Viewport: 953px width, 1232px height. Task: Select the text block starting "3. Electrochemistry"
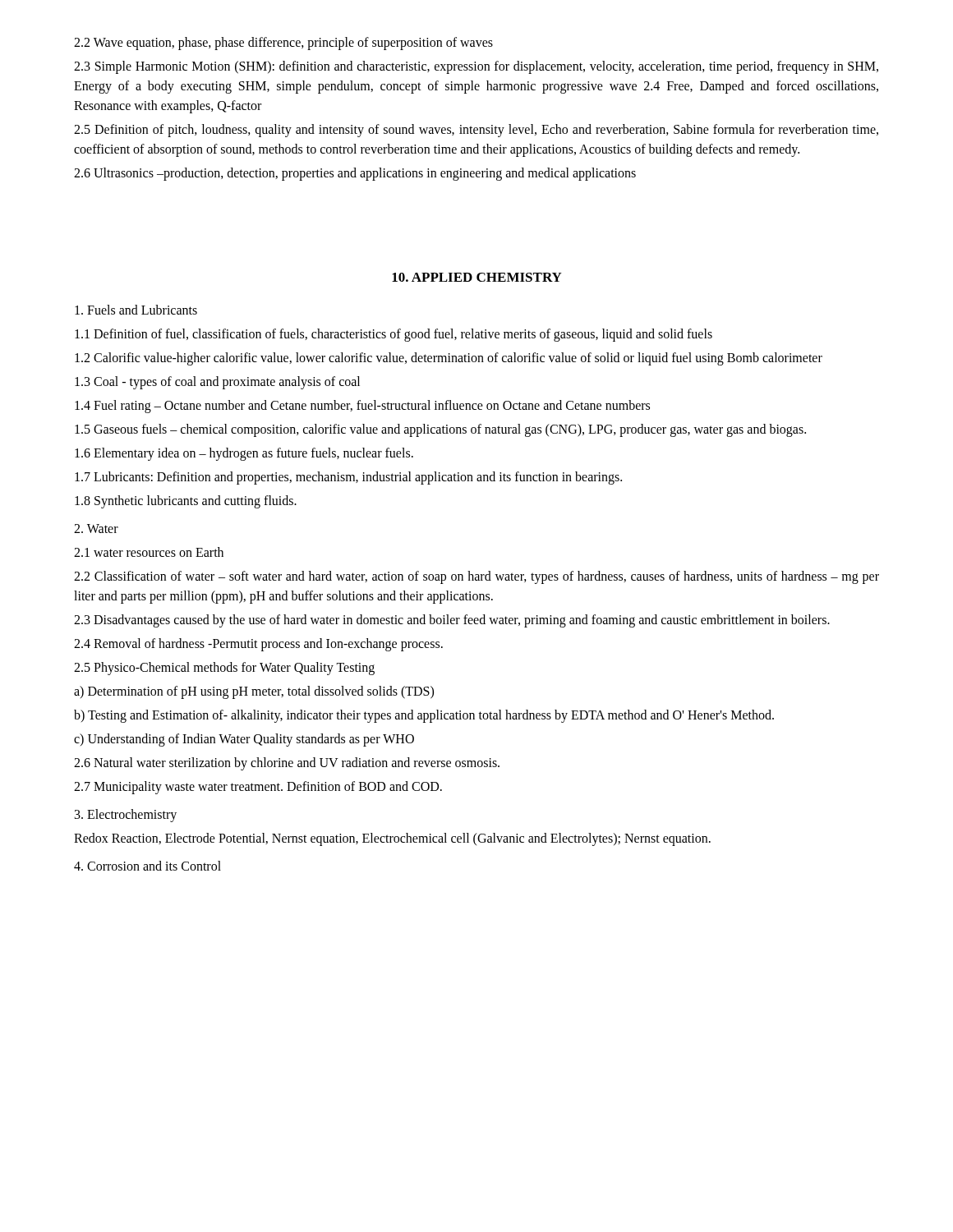click(125, 814)
